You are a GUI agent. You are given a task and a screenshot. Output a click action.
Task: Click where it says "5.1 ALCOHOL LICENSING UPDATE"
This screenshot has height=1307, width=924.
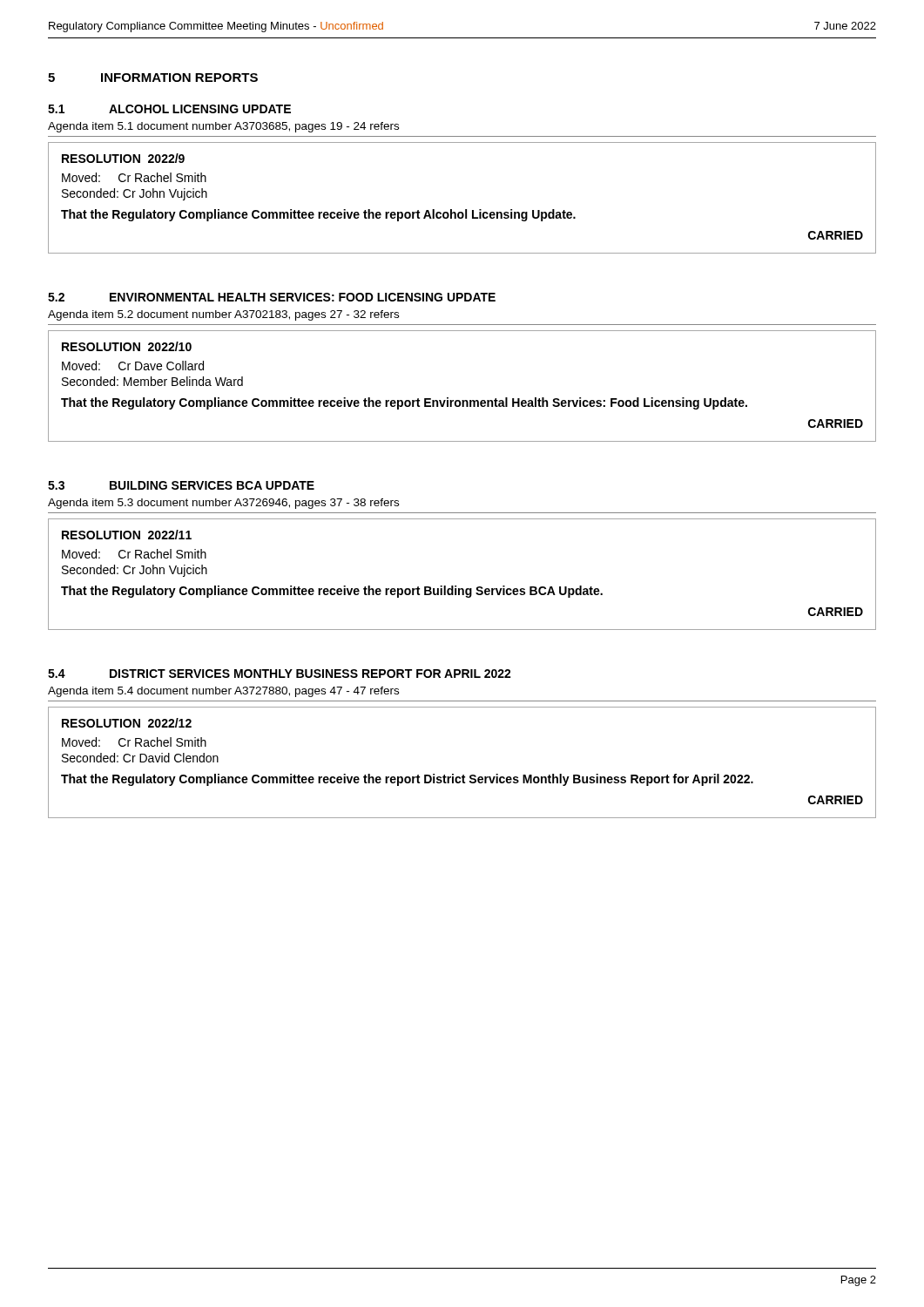[170, 109]
